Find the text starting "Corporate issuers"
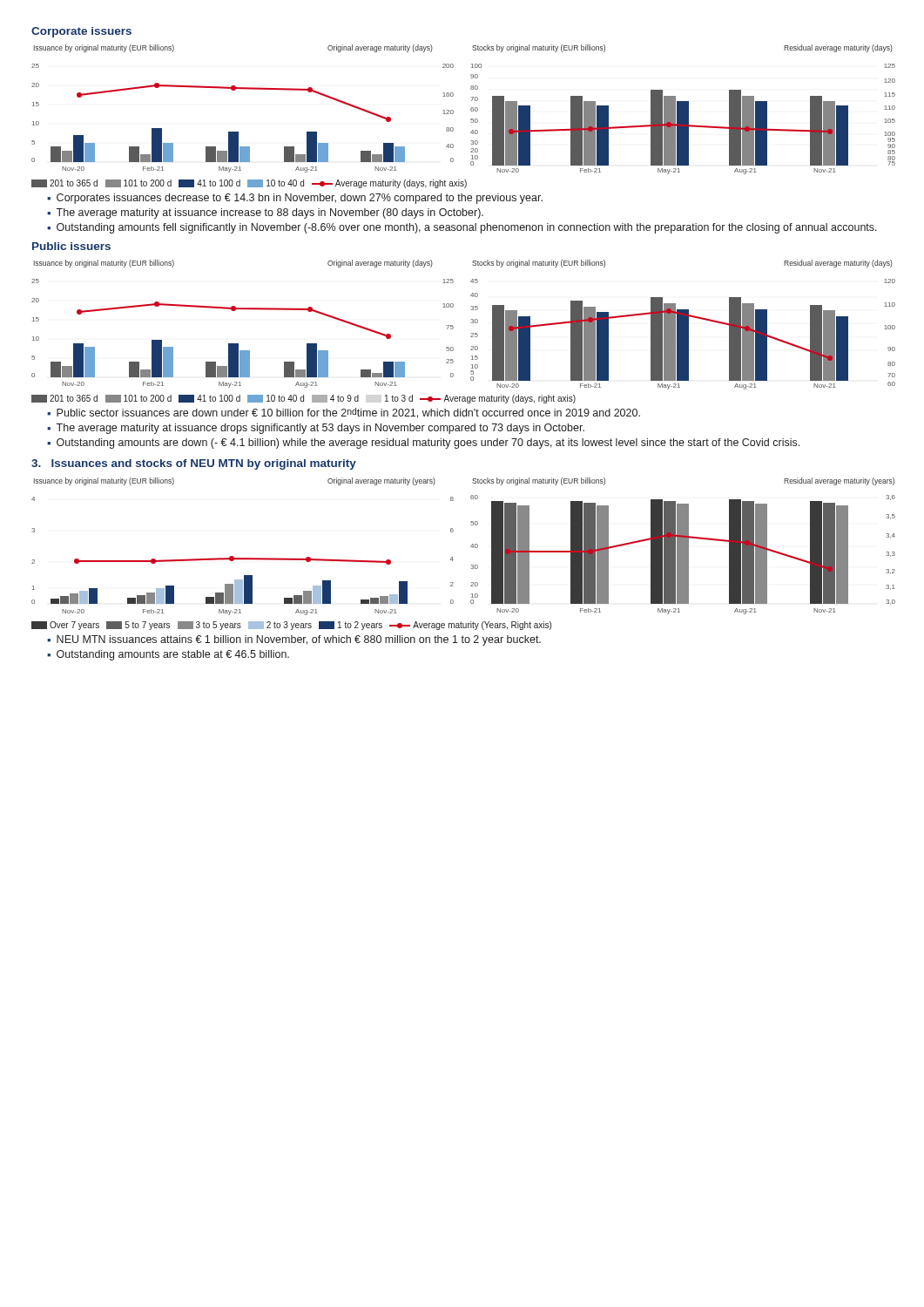Screen dimensions: 1307x924 coord(82,31)
